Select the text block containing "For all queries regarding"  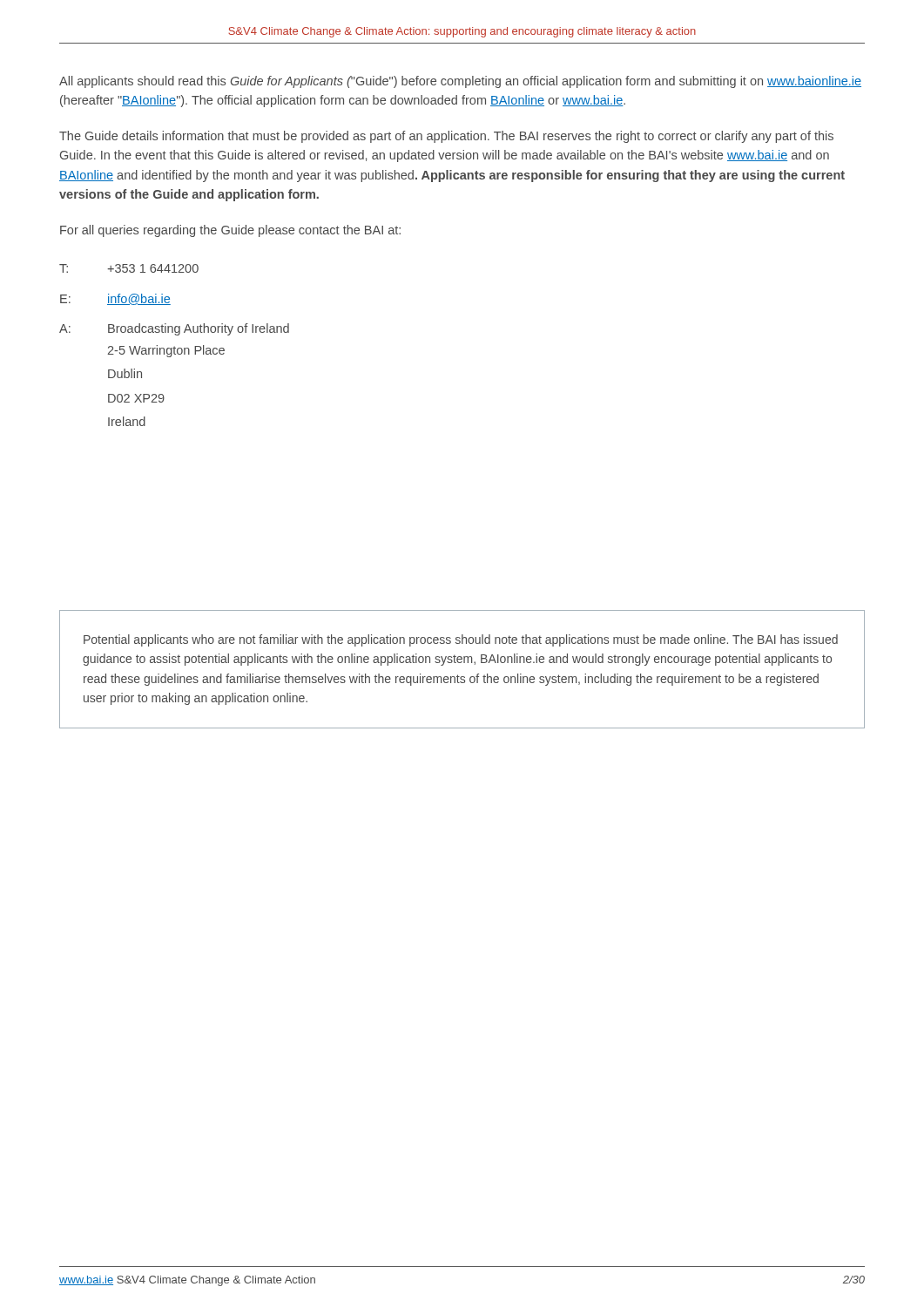click(x=230, y=230)
